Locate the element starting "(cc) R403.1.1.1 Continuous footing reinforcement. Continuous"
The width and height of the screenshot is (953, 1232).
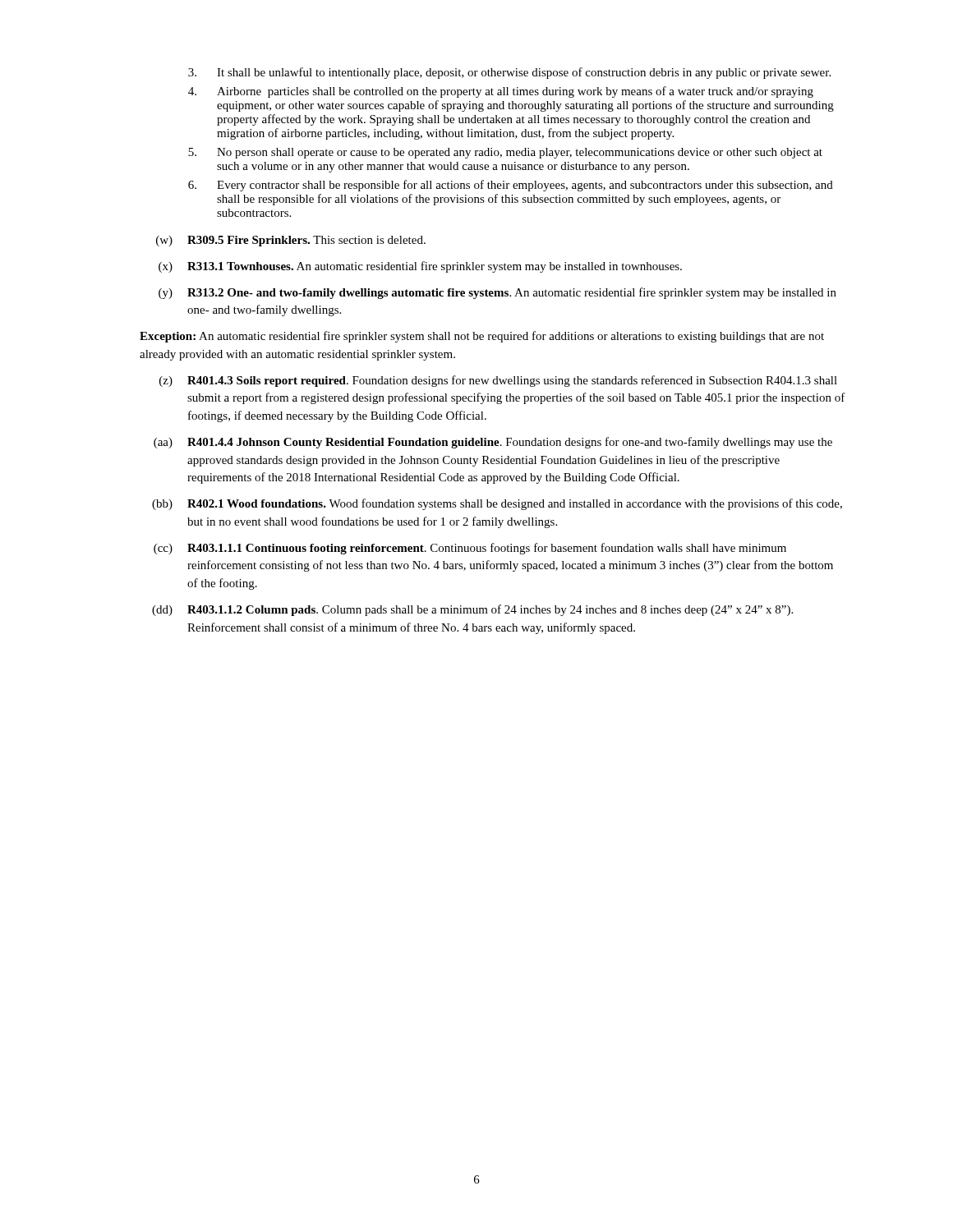(x=476, y=566)
